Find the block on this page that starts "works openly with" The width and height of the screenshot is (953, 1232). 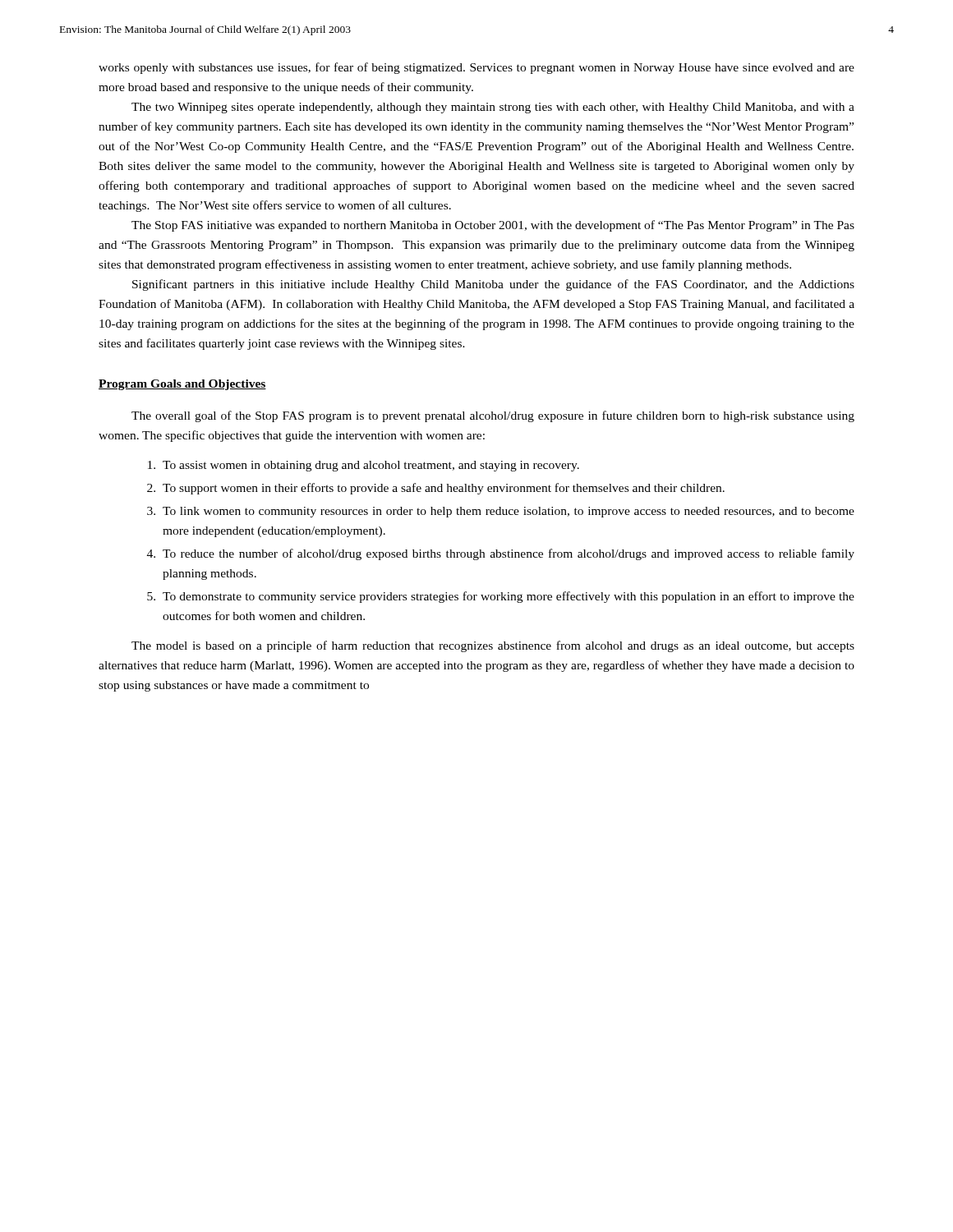(476, 77)
